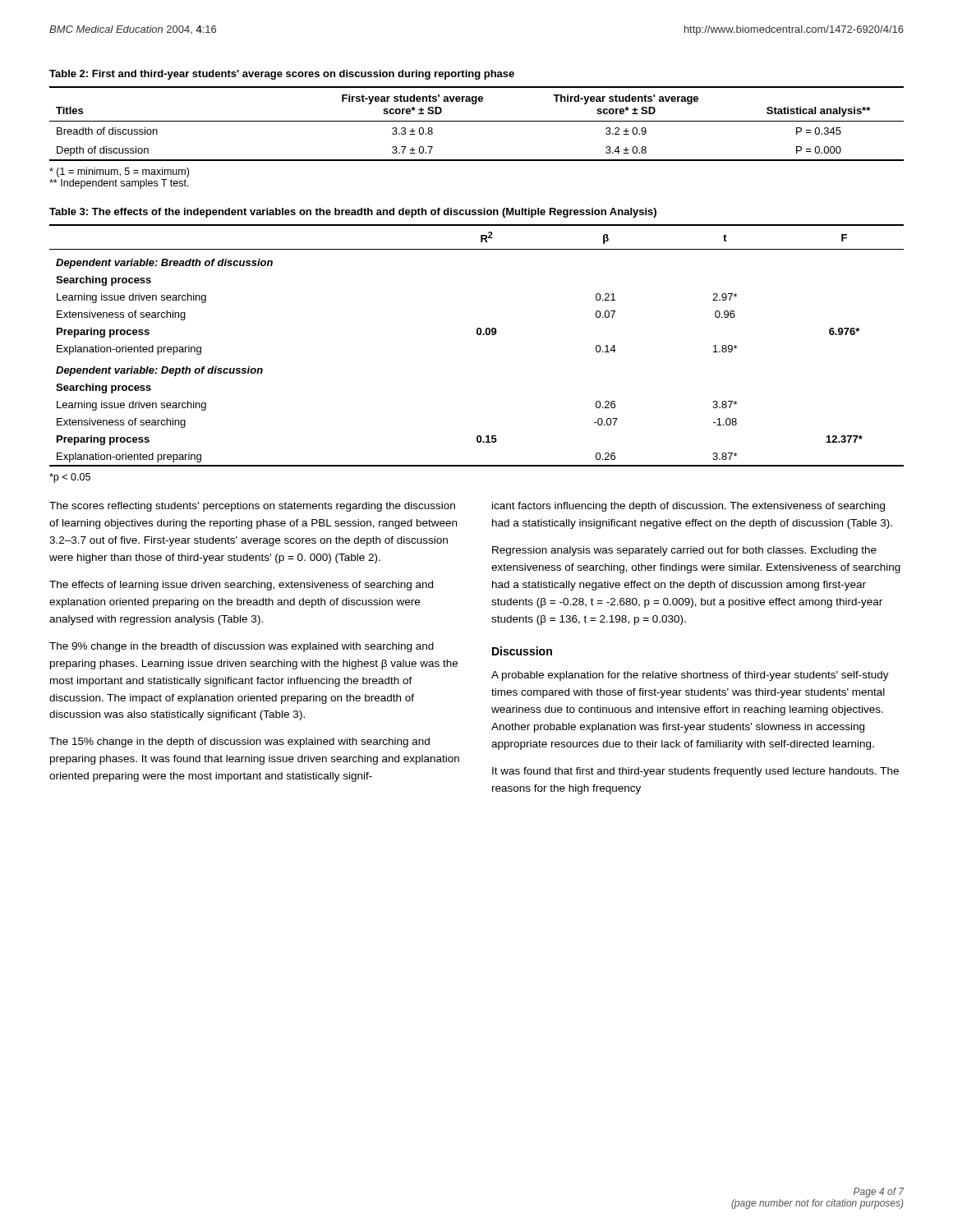Image resolution: width=953 pixels, height=1232 pixels.
Task: Click on the text block starting "The 15% change"
Action: (255, 760)
